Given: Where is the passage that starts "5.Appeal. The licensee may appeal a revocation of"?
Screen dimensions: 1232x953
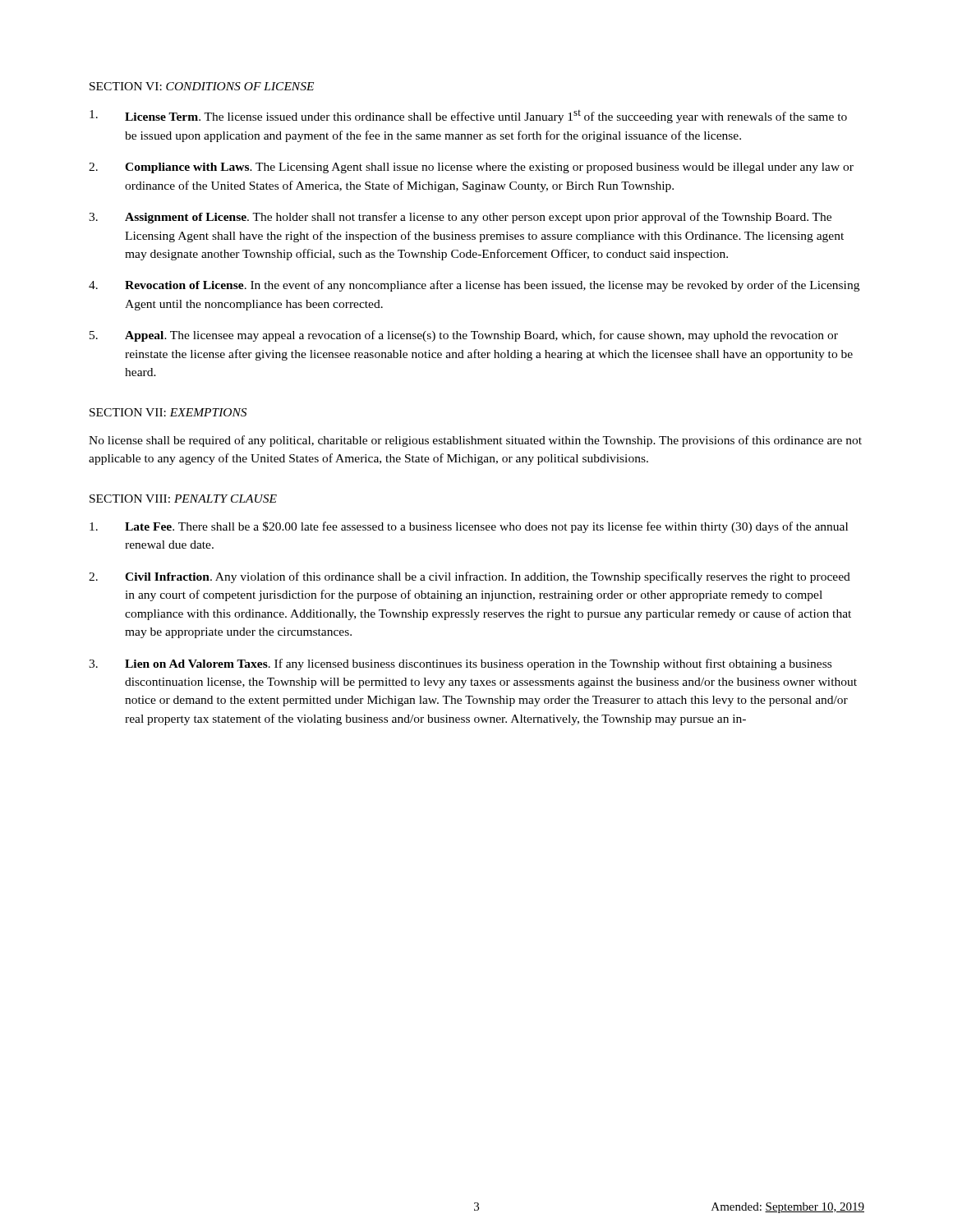Looking at the screenshot, I should tap(475, 354).
